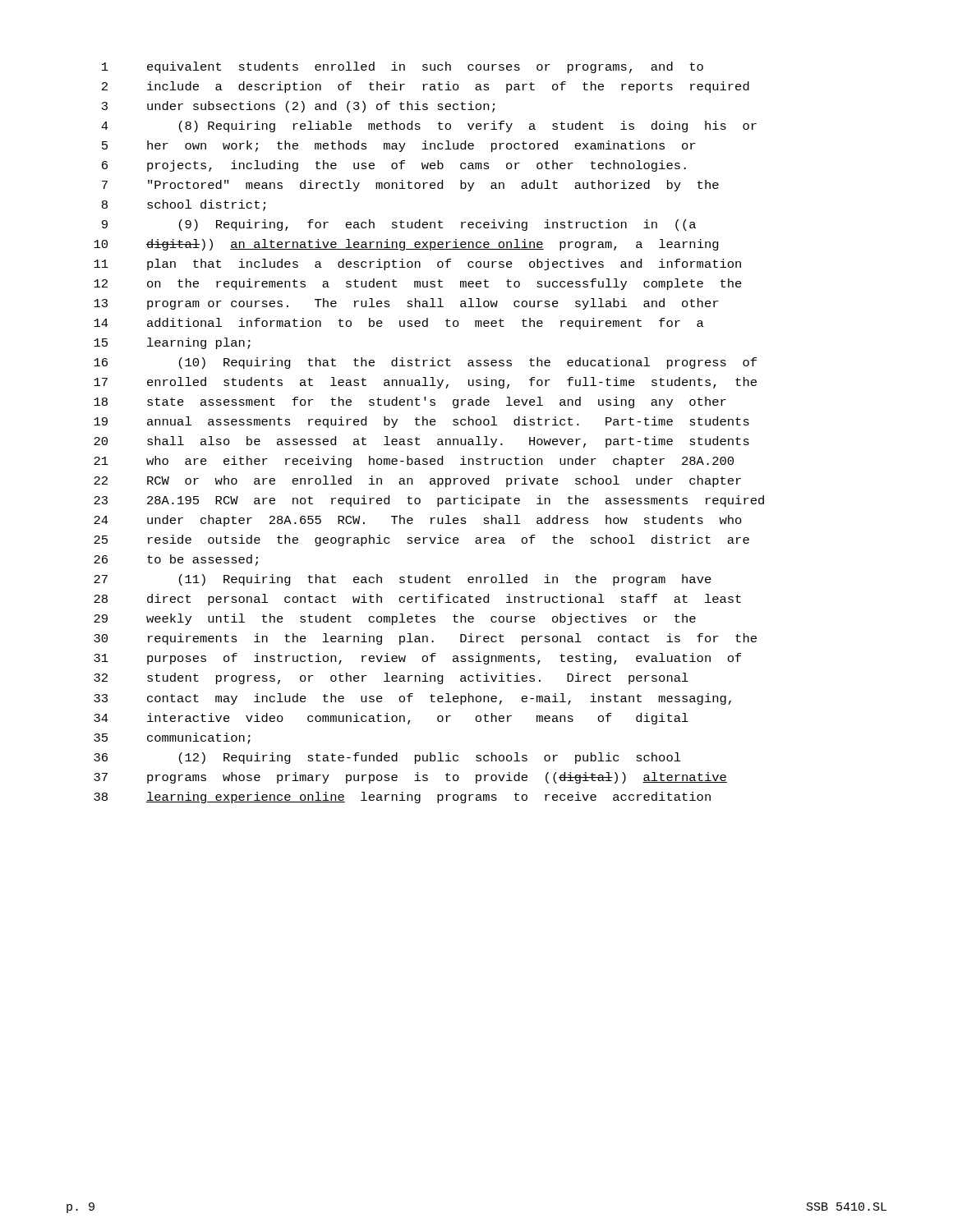953x1232 pixels.
Task: Point to the block beginning "1 equivalent students enrolled in such courses or"
Action: (x=476, y=87)
